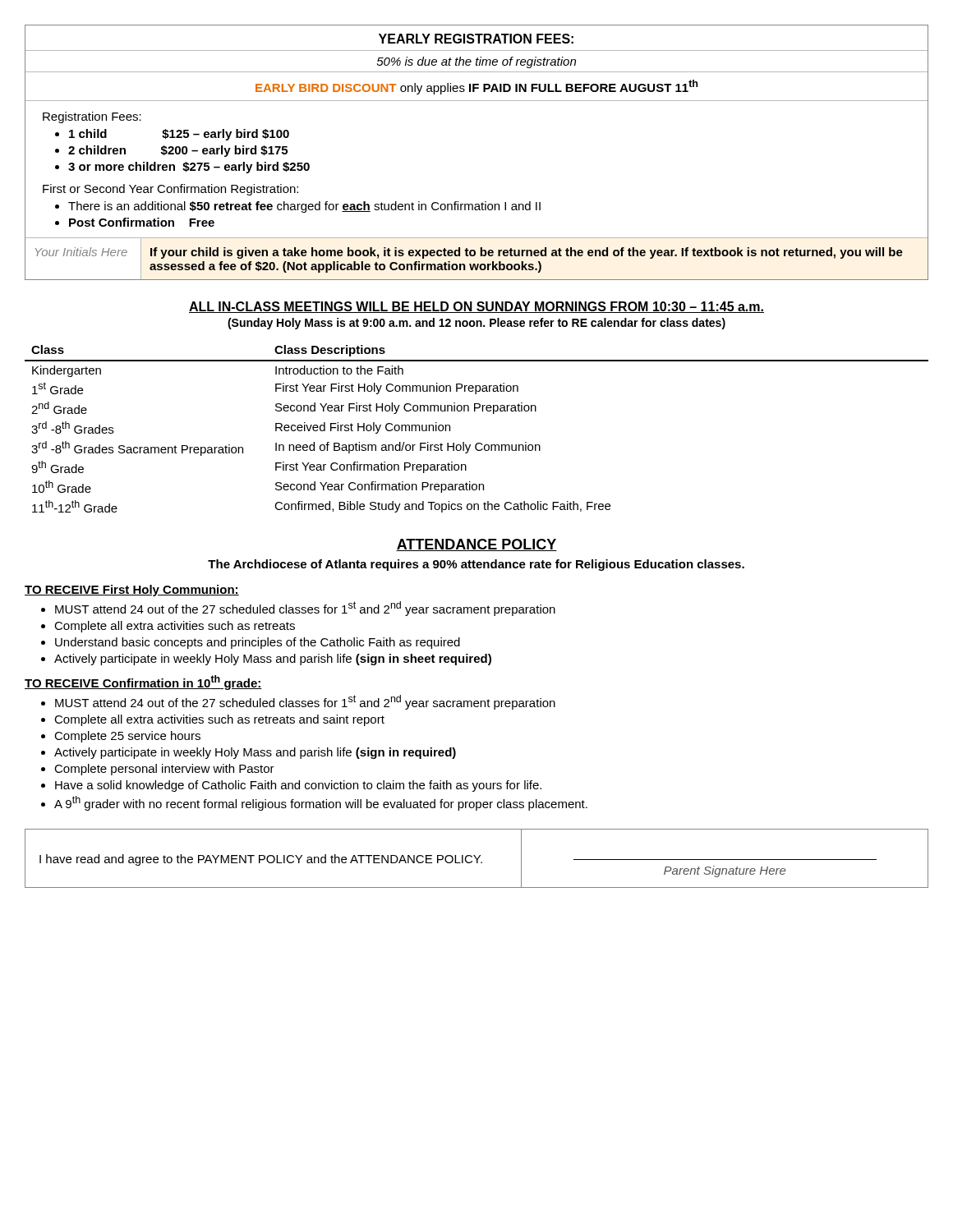Point to the text starting "Post Confirmation Free"
The height and width of the screenshot is (1232, 953).
pos(141,222)
